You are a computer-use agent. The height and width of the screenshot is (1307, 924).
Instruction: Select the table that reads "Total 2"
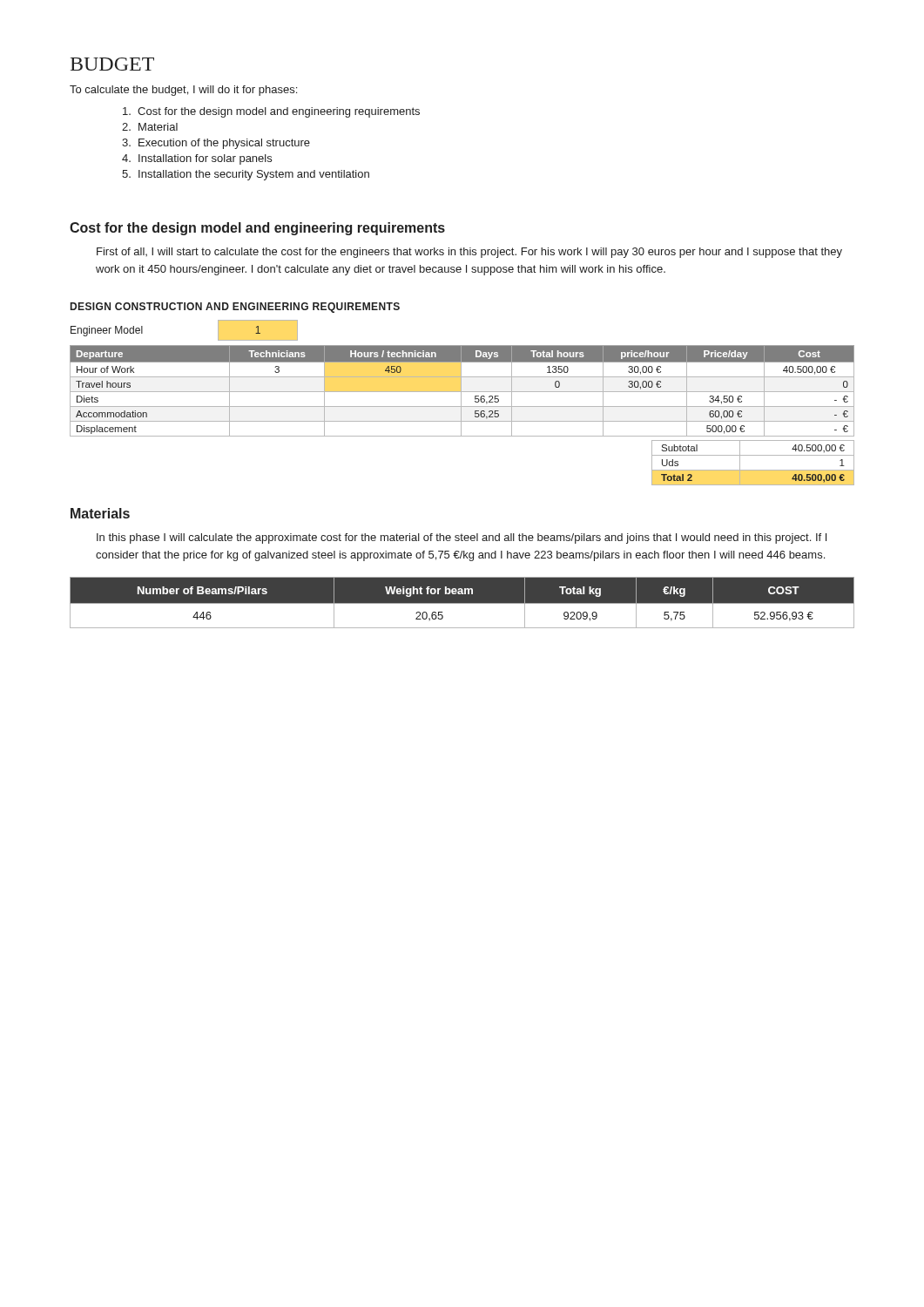point(462,463)
